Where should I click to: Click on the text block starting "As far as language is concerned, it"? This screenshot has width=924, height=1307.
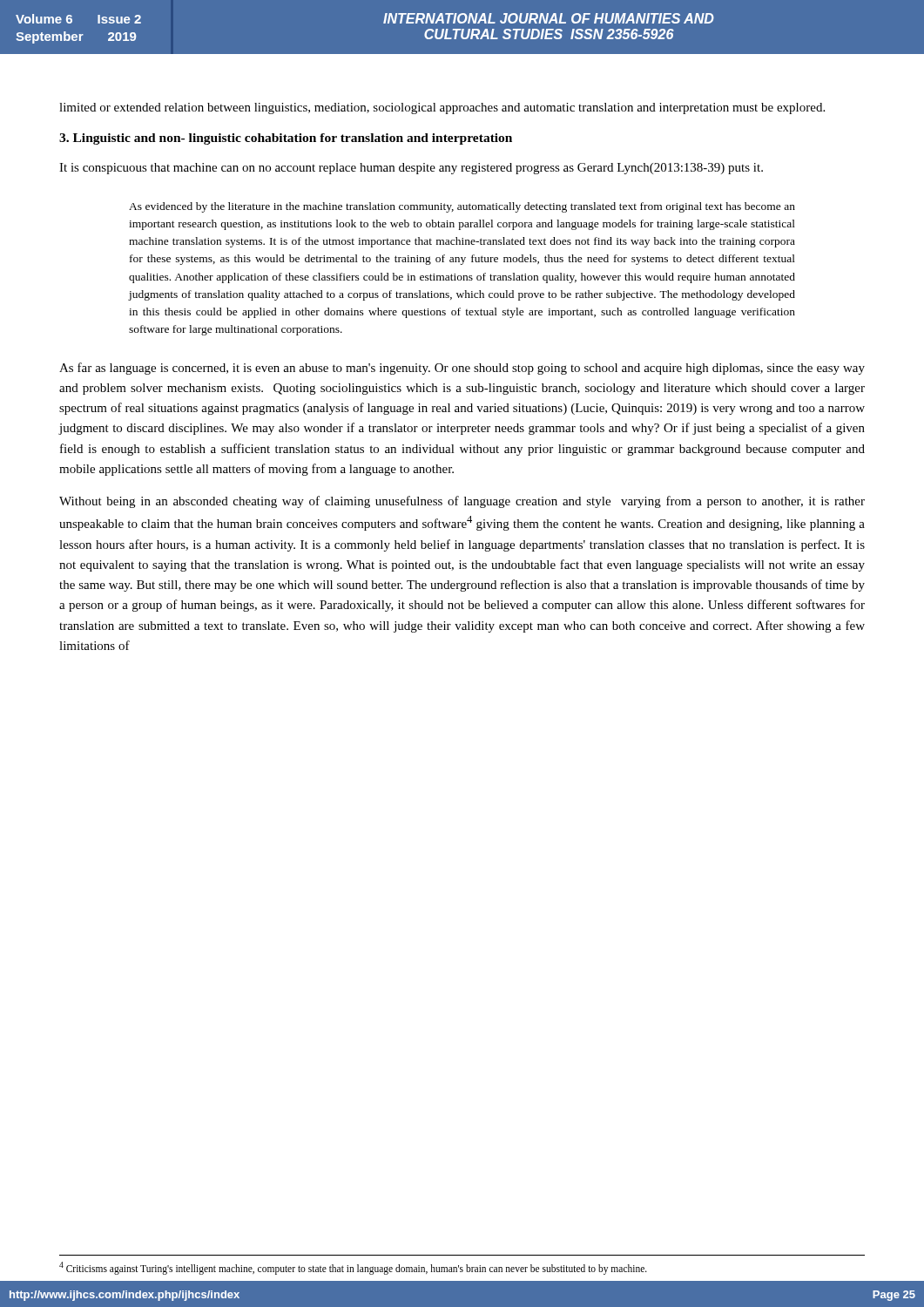click(462, 418)
